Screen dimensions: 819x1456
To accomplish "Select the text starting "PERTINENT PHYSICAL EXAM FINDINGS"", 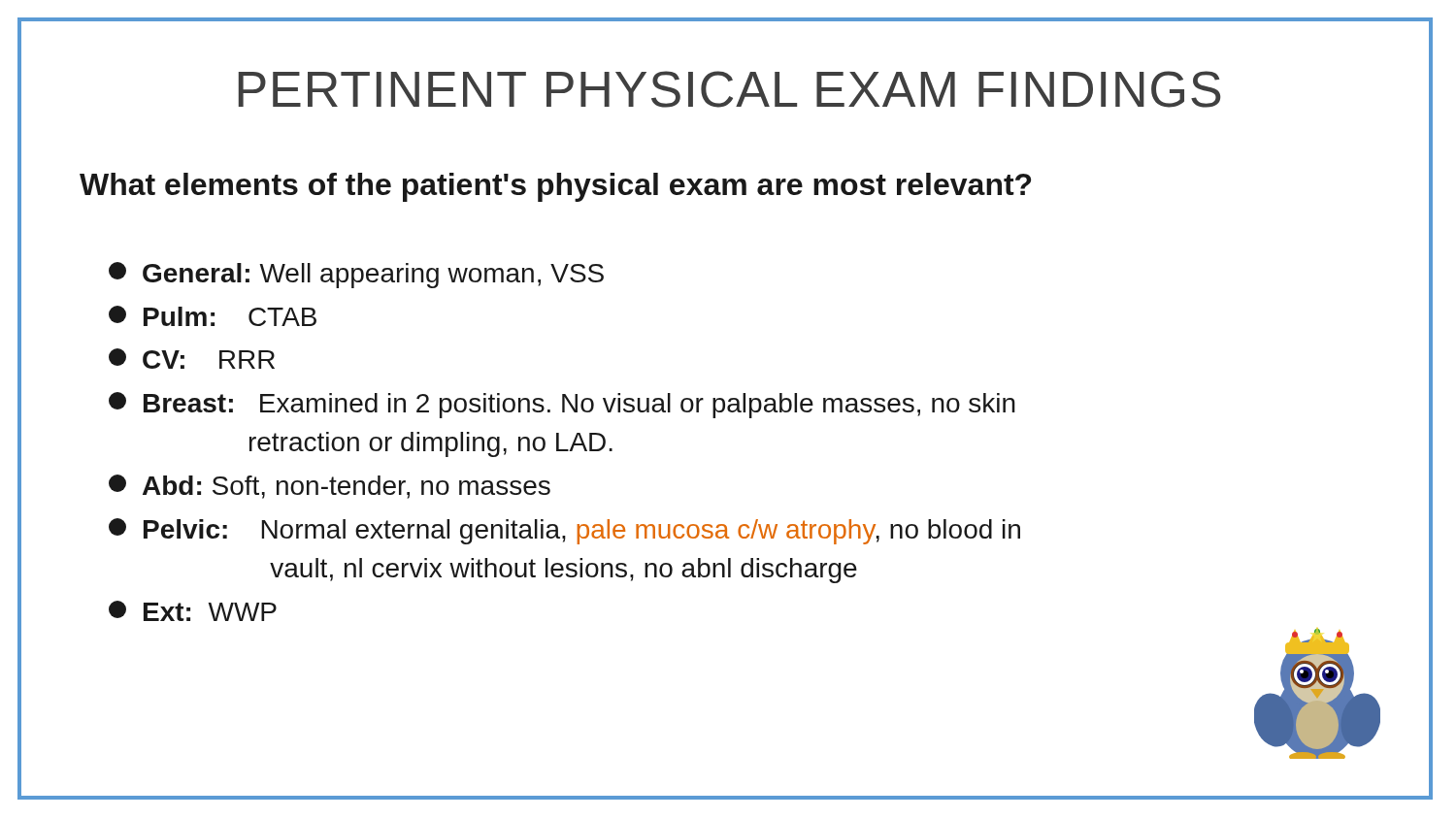I will (729, 89).
